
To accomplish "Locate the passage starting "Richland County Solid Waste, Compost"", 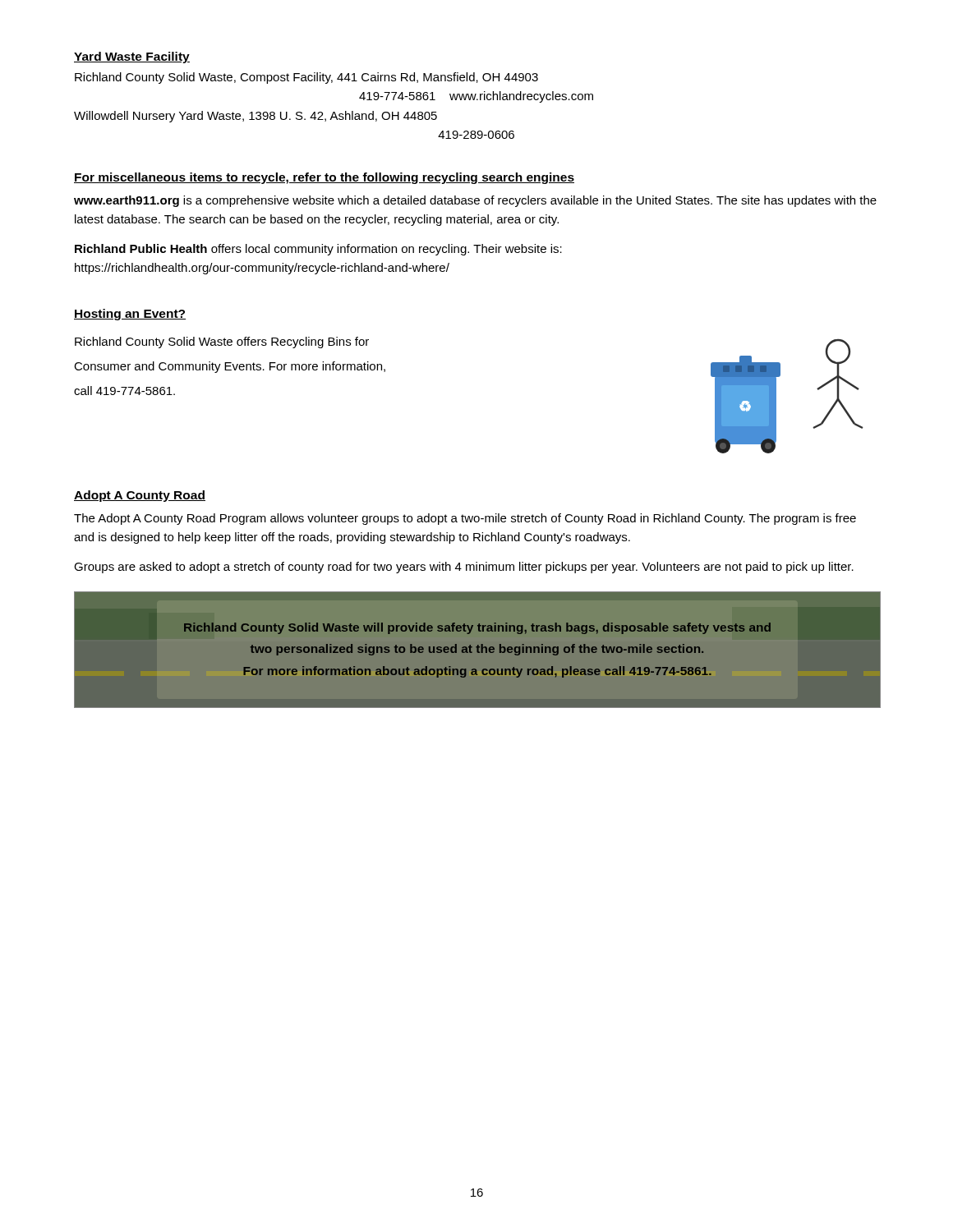I will point(476,107).
